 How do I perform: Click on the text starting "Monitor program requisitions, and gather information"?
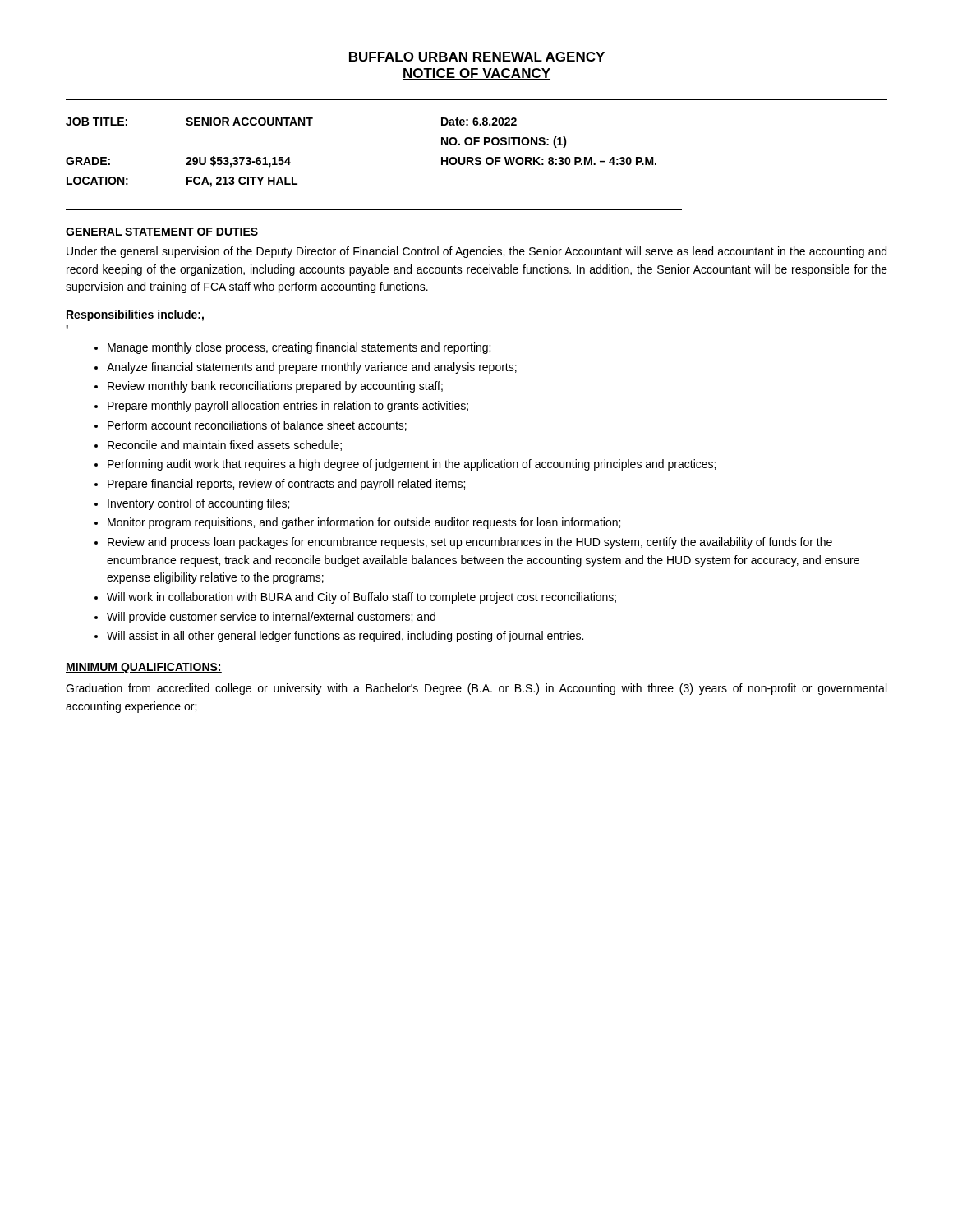coord(497,523)
